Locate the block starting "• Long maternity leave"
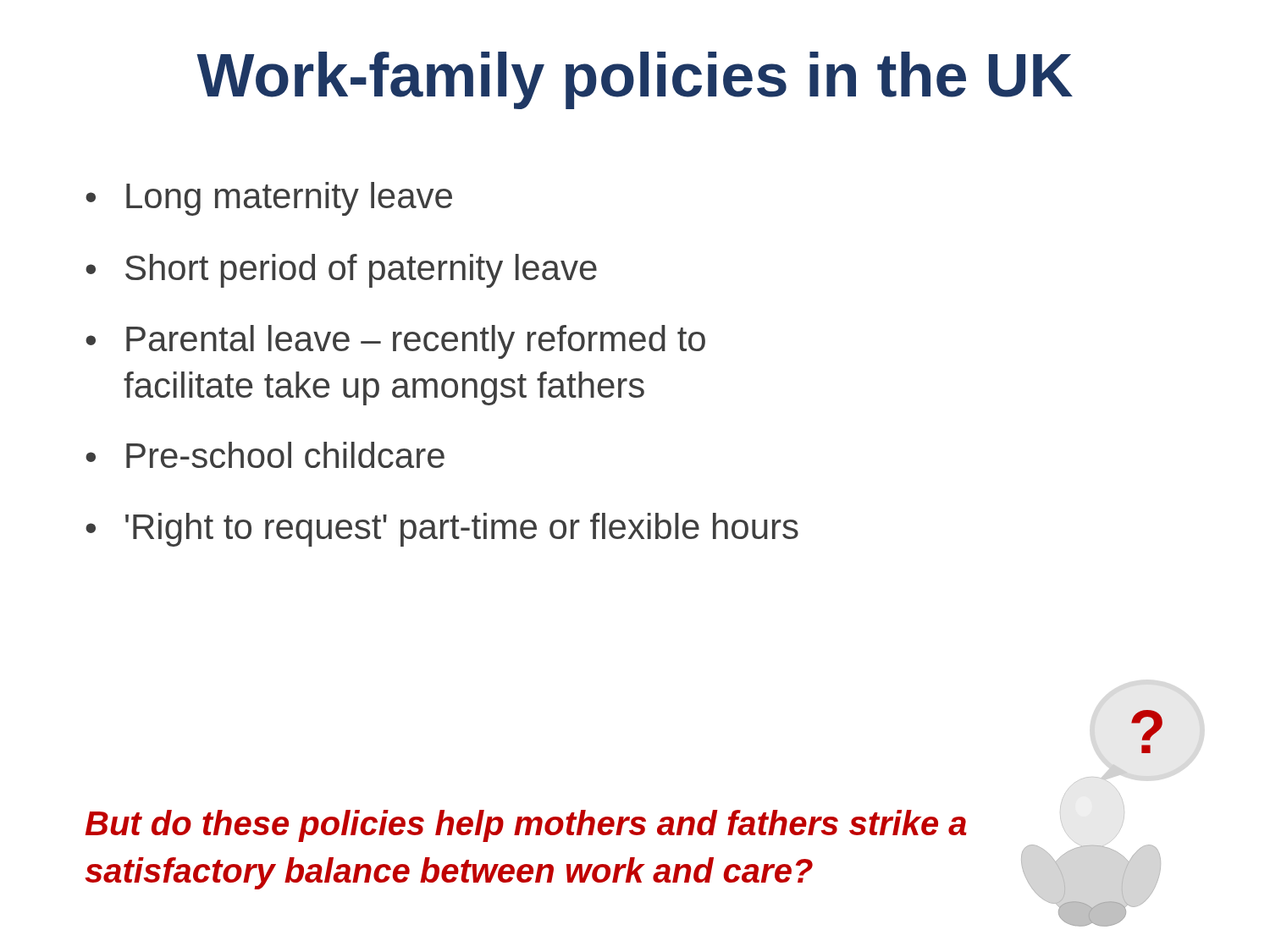 [x=457, y=197]
